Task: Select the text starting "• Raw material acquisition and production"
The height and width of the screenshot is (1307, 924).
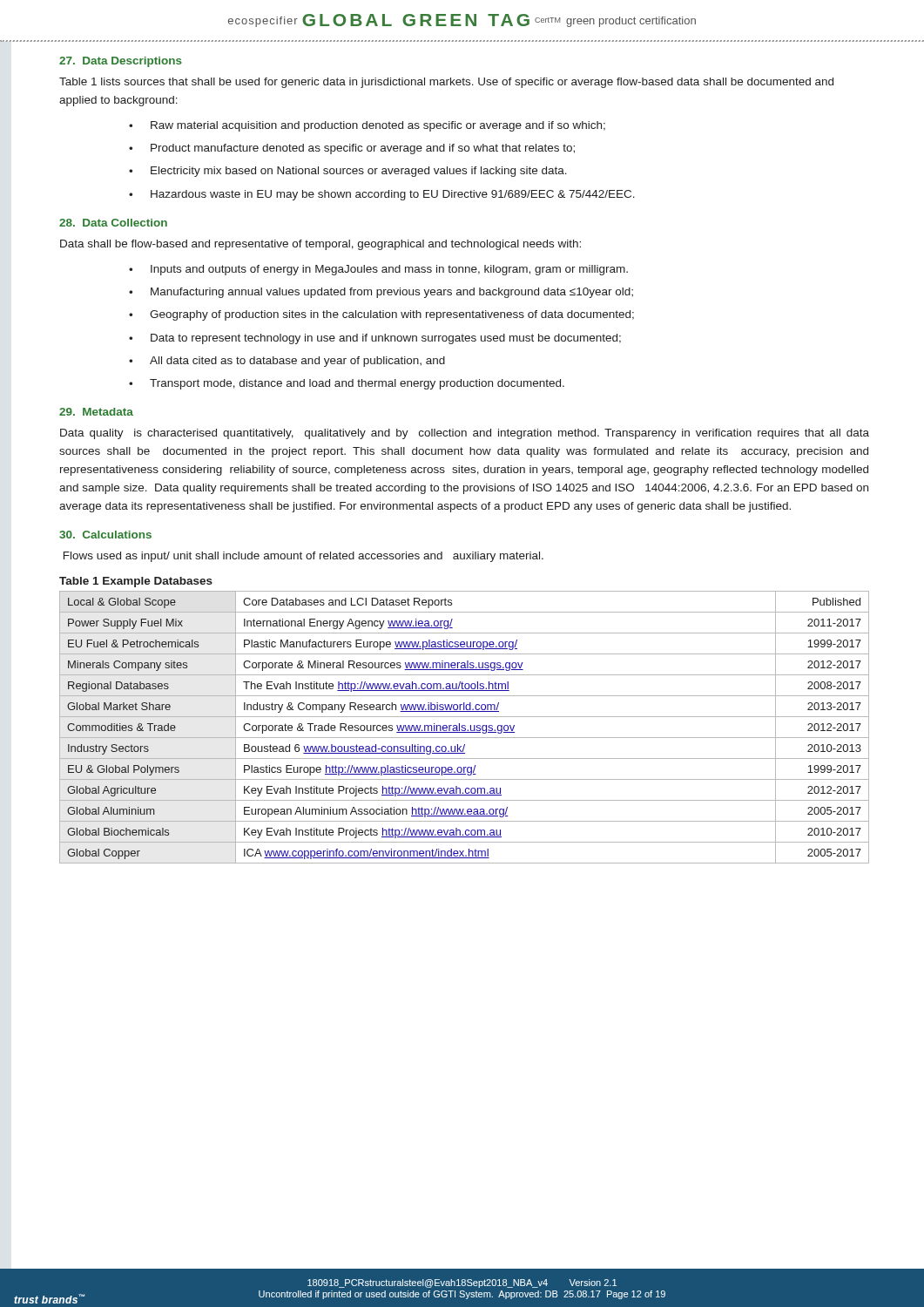Action: pos(367,126)
